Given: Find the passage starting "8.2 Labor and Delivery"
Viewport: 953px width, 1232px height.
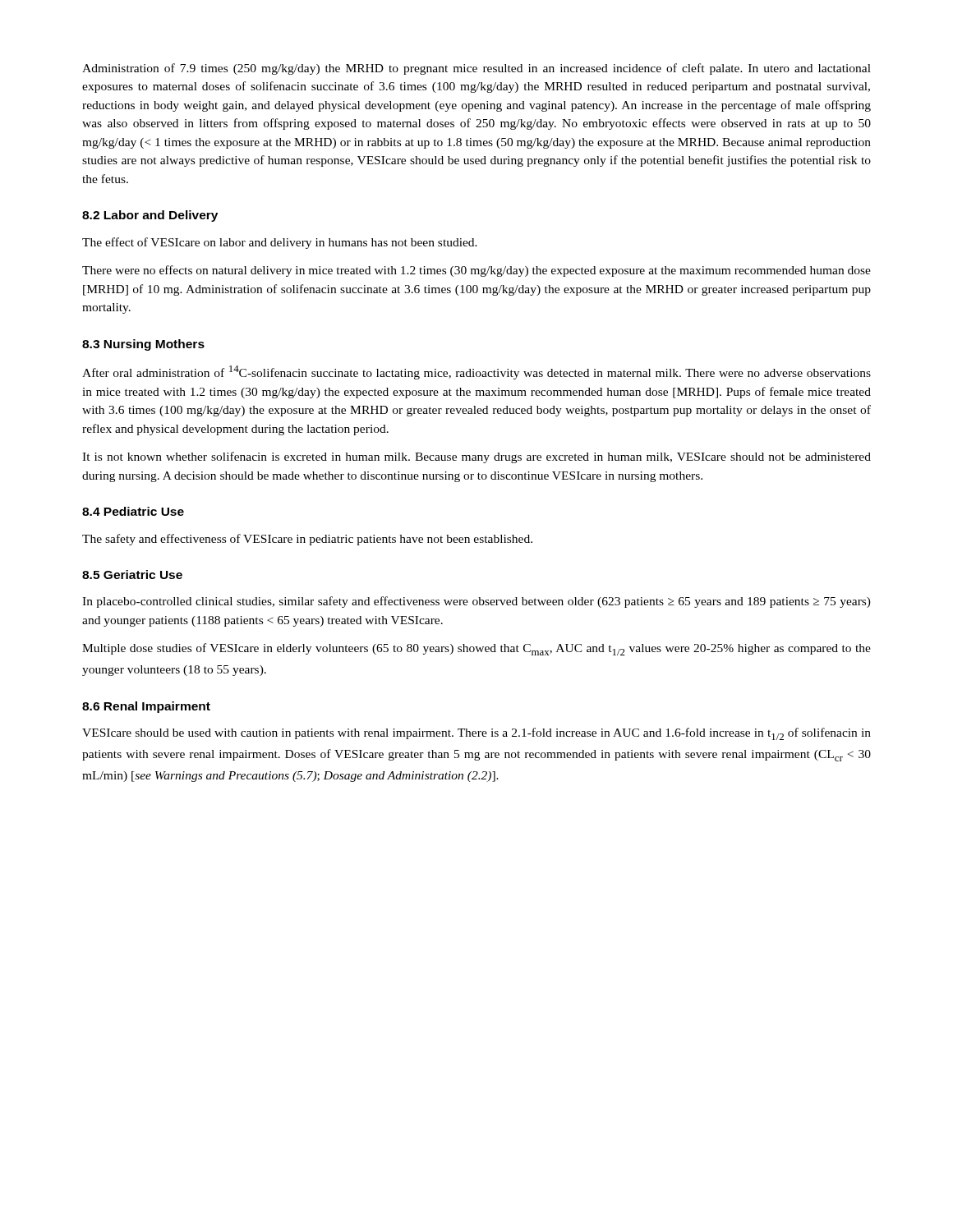Looking at the screenshot, I should tap(150, 215).
